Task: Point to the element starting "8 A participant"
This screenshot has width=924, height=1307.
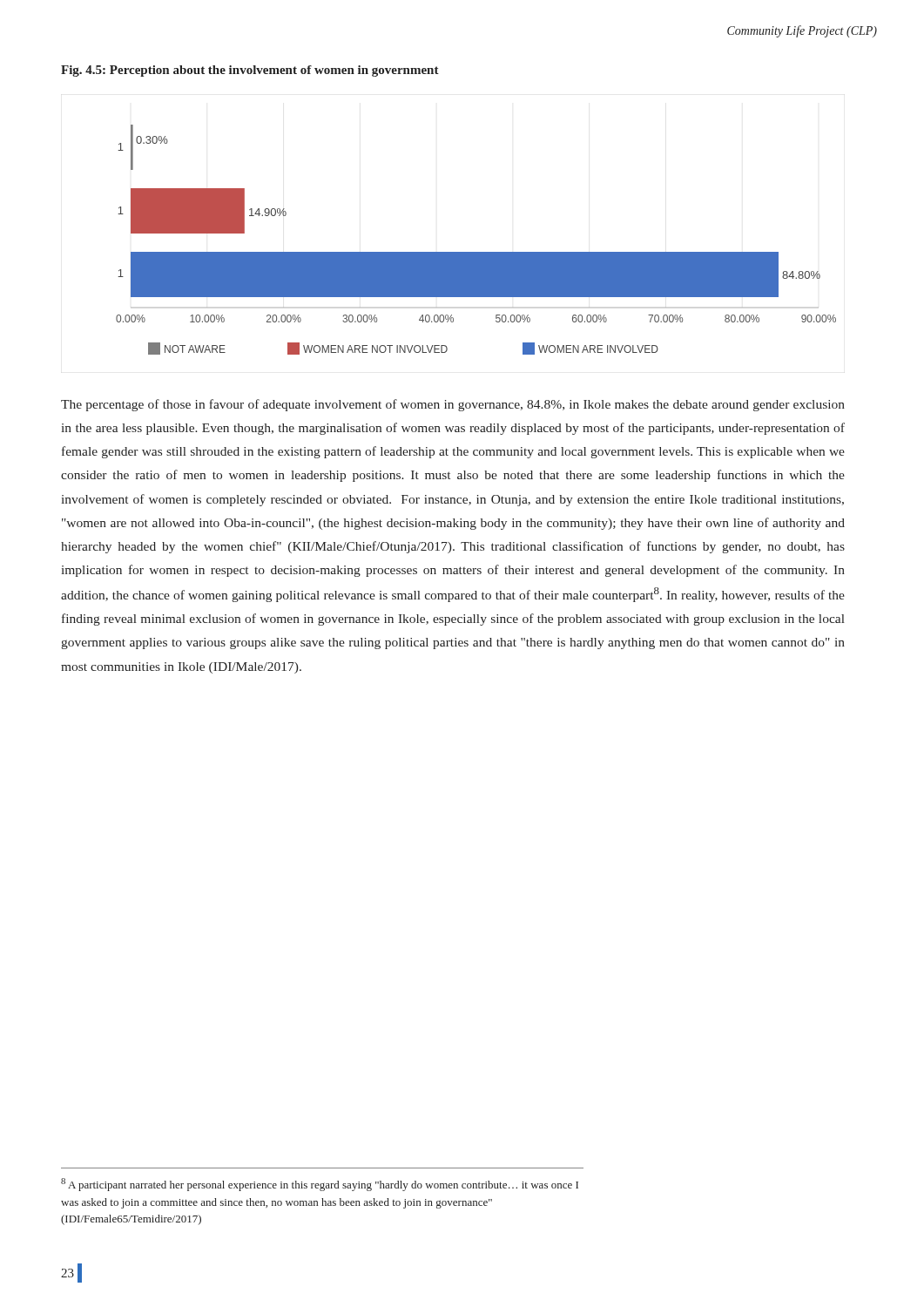Action: [x=320, y=1200]
